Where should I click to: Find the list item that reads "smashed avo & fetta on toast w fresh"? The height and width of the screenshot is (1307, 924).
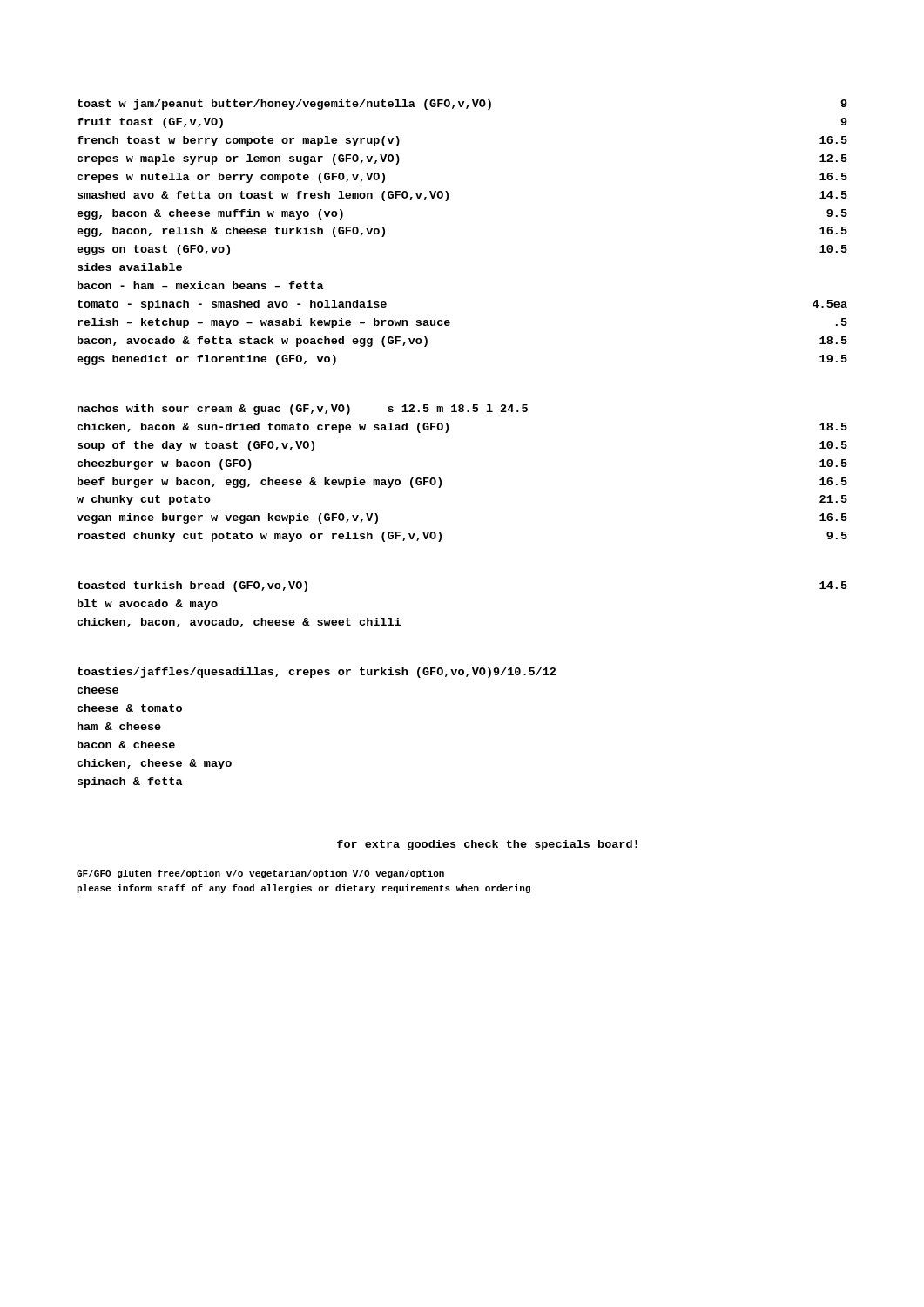(259, 196)
